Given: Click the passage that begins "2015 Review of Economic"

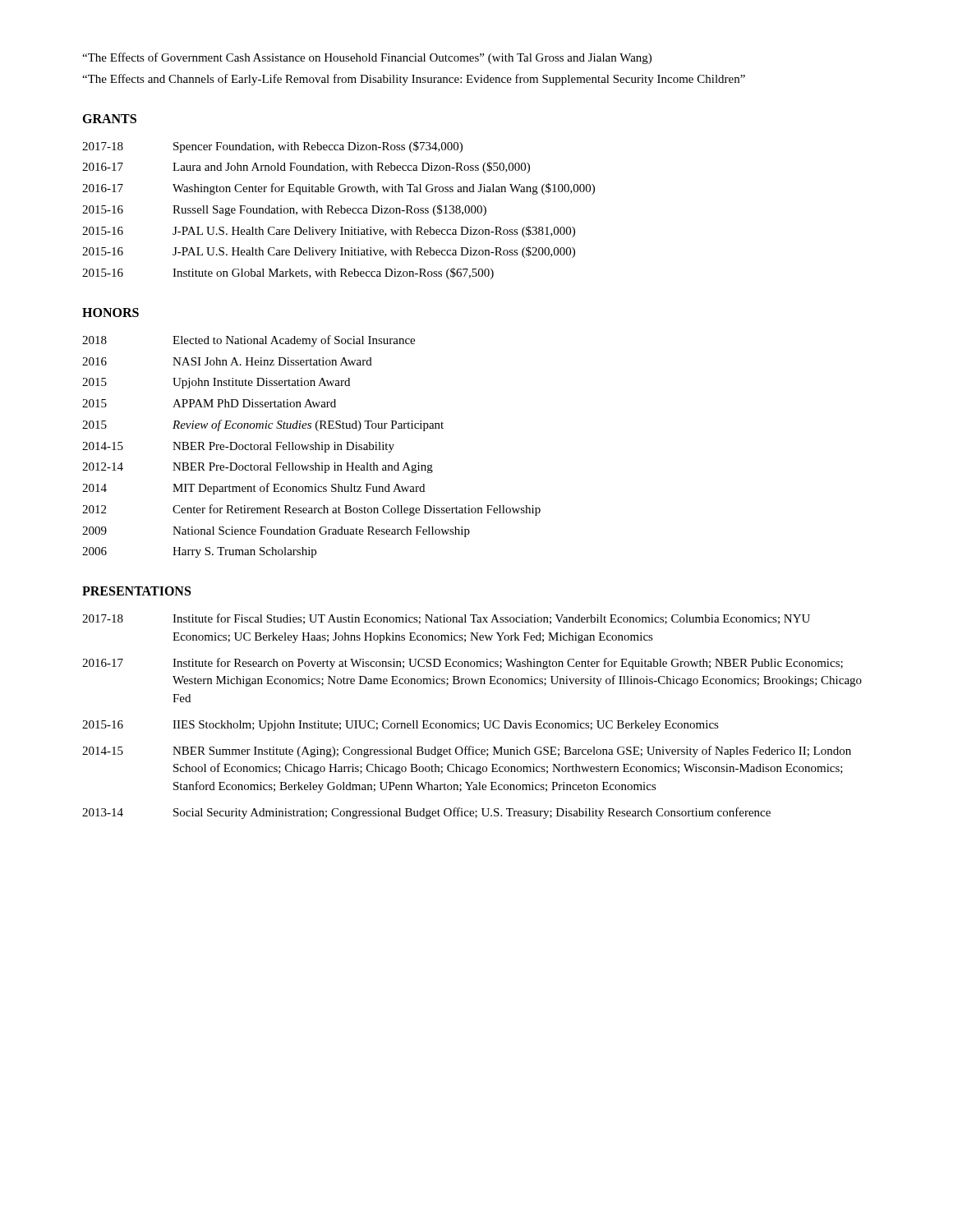Looking at the screenshot, I should click(x=263, y=425).
